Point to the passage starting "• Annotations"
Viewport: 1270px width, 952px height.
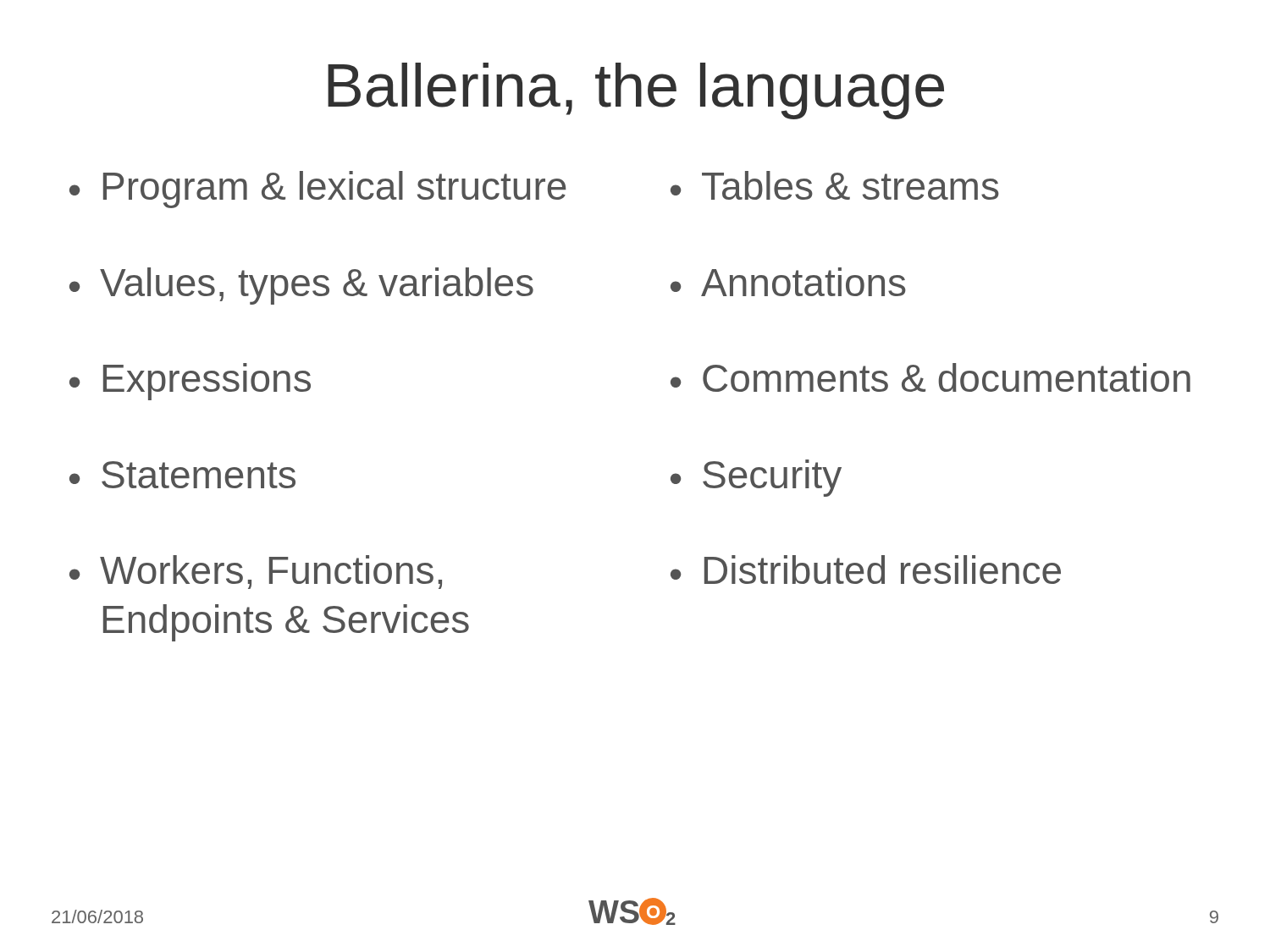788,282
